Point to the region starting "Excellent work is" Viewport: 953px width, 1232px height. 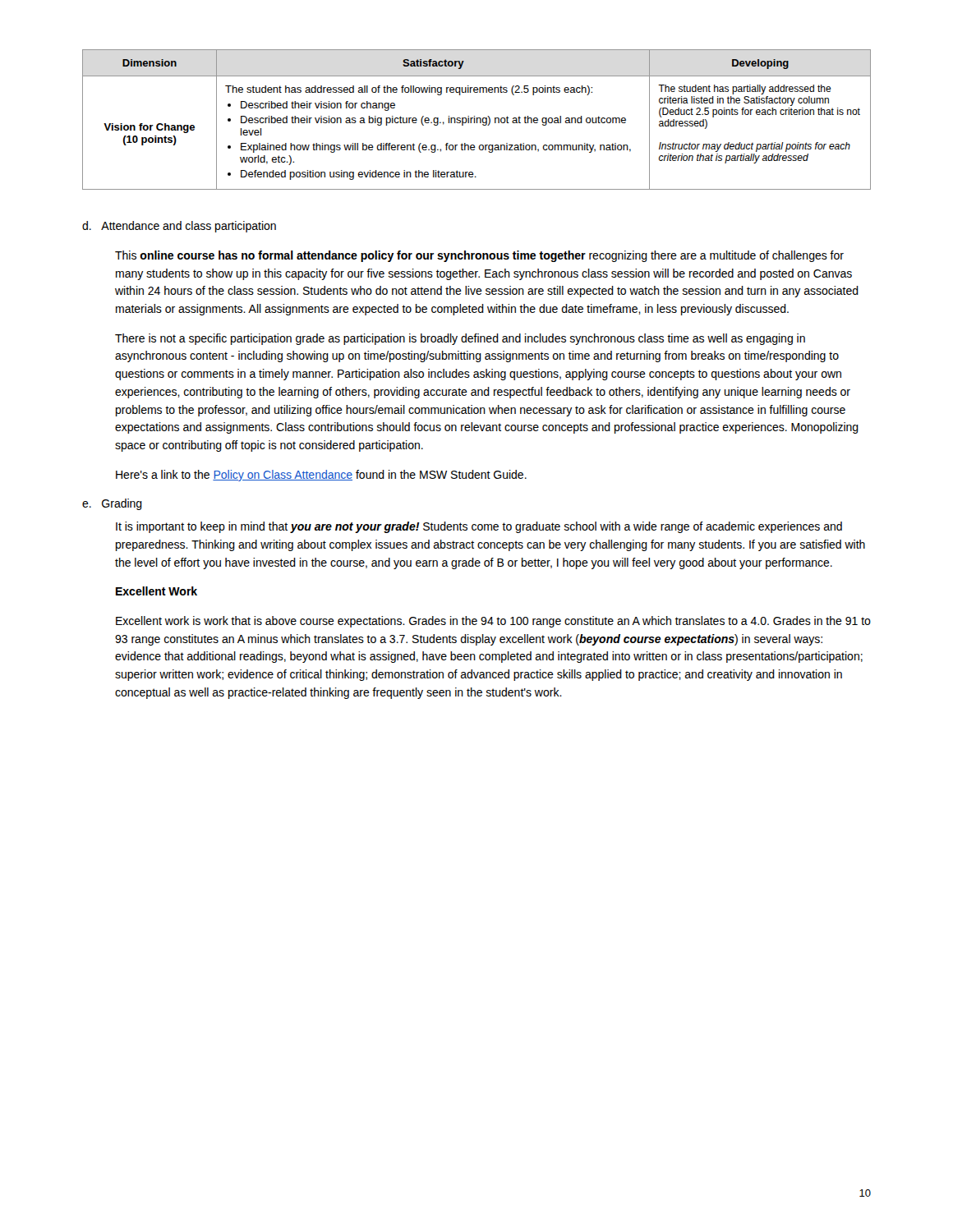(493, 657)
